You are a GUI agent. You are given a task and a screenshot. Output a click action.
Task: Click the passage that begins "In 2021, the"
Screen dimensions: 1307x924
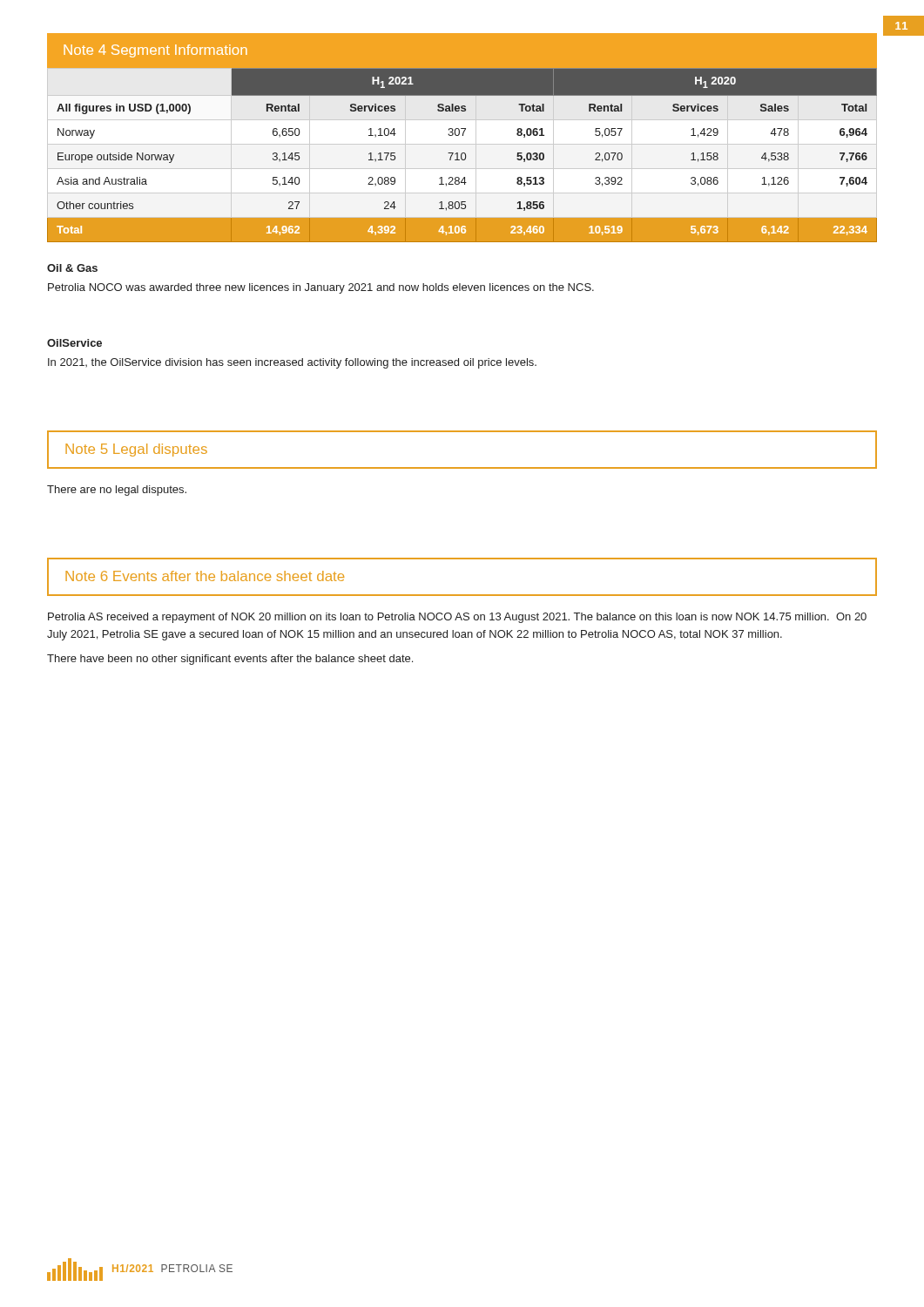(292, 362)
